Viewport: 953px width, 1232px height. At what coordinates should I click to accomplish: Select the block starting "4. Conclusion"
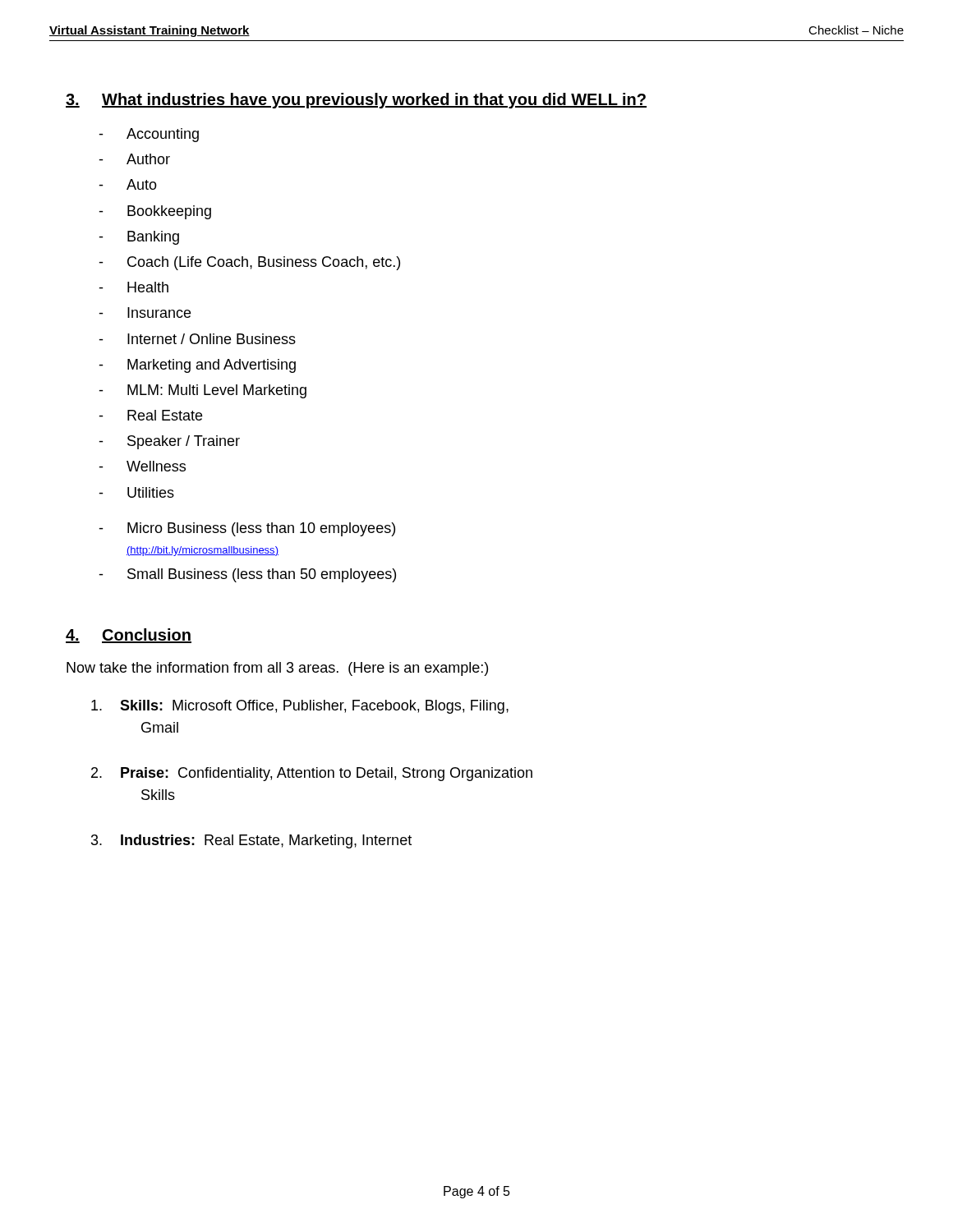129,636
